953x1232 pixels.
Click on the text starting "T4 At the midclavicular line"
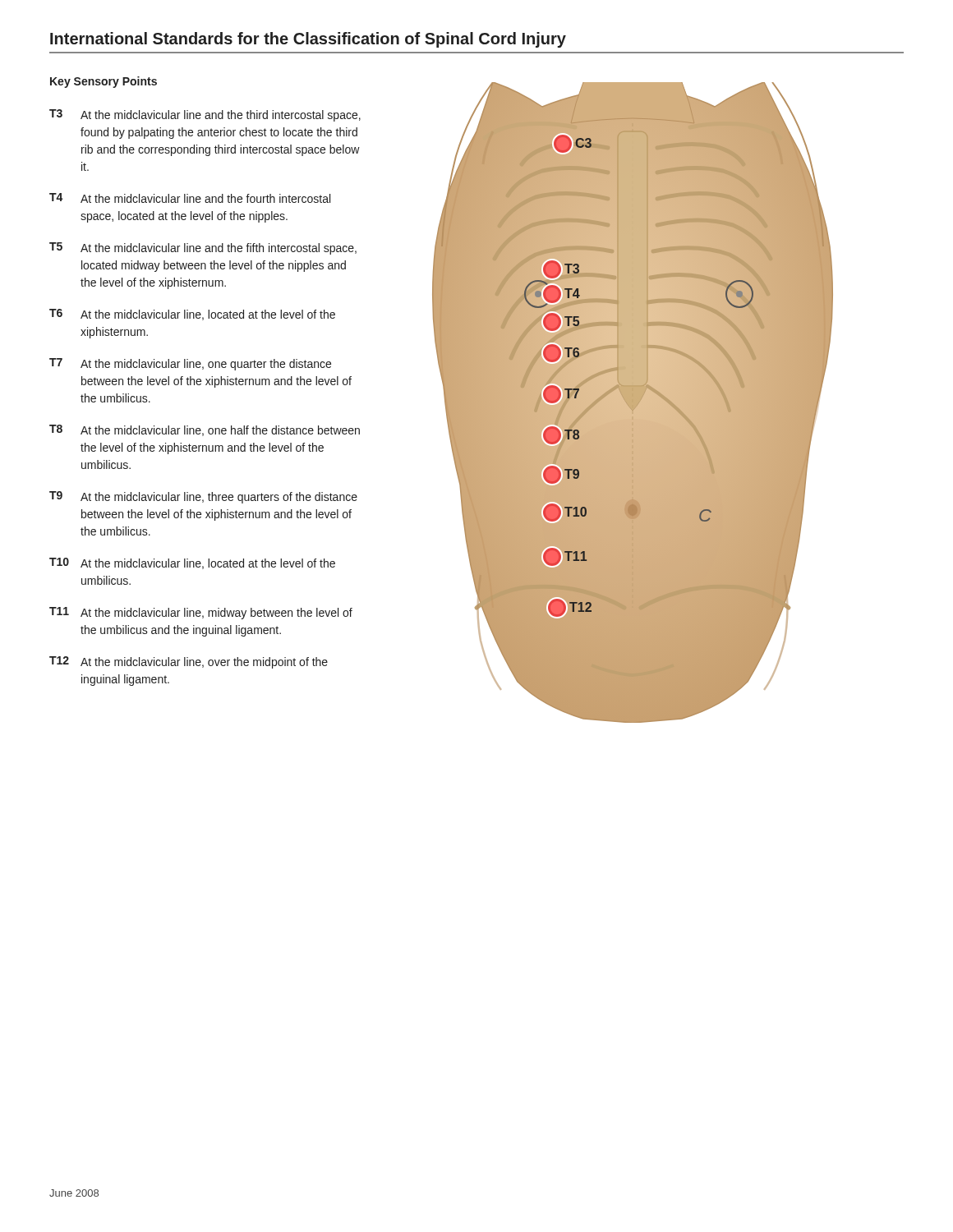click(205, 208)
